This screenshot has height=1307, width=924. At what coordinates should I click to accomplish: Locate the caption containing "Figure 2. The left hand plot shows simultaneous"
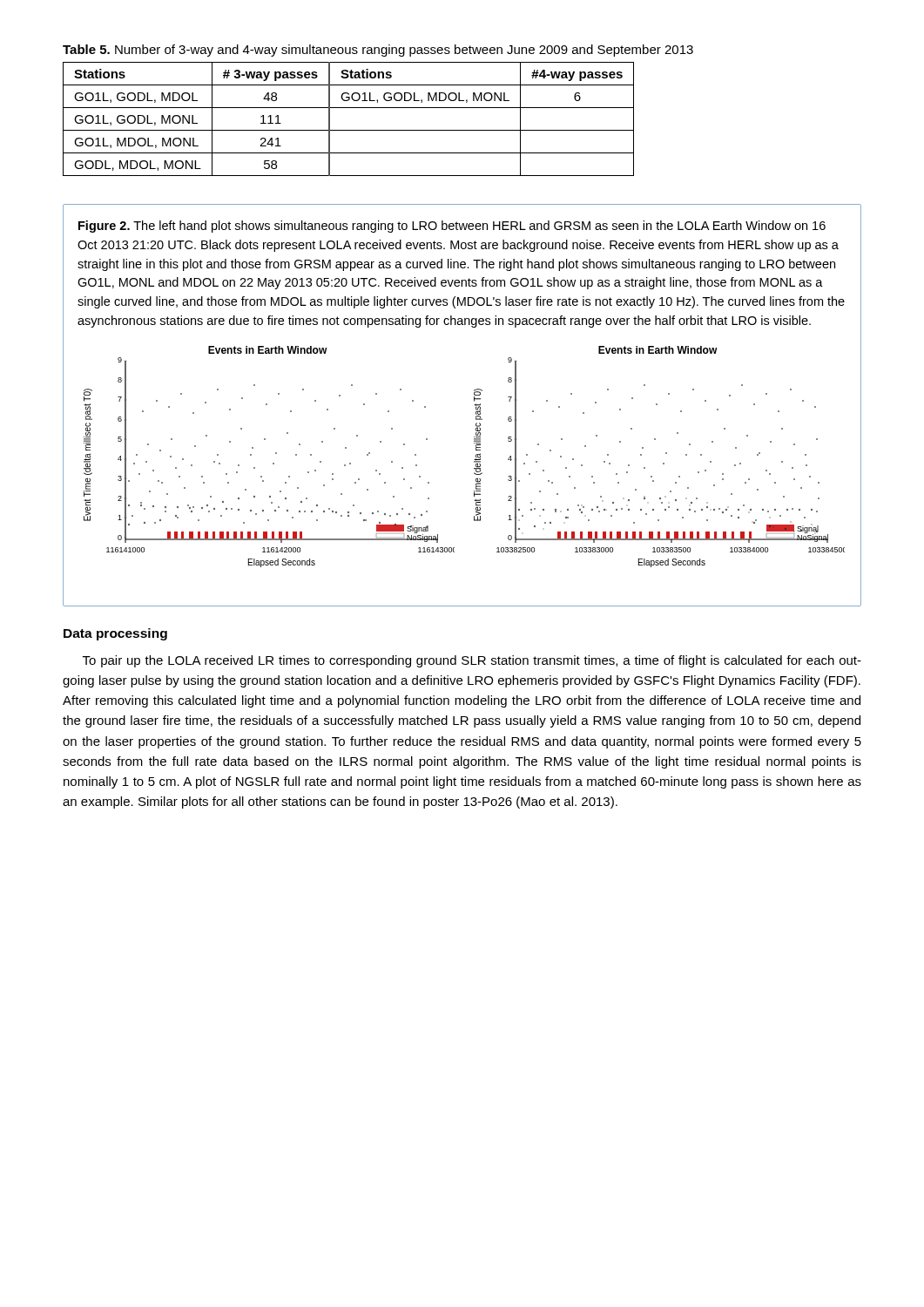[461, 273]
